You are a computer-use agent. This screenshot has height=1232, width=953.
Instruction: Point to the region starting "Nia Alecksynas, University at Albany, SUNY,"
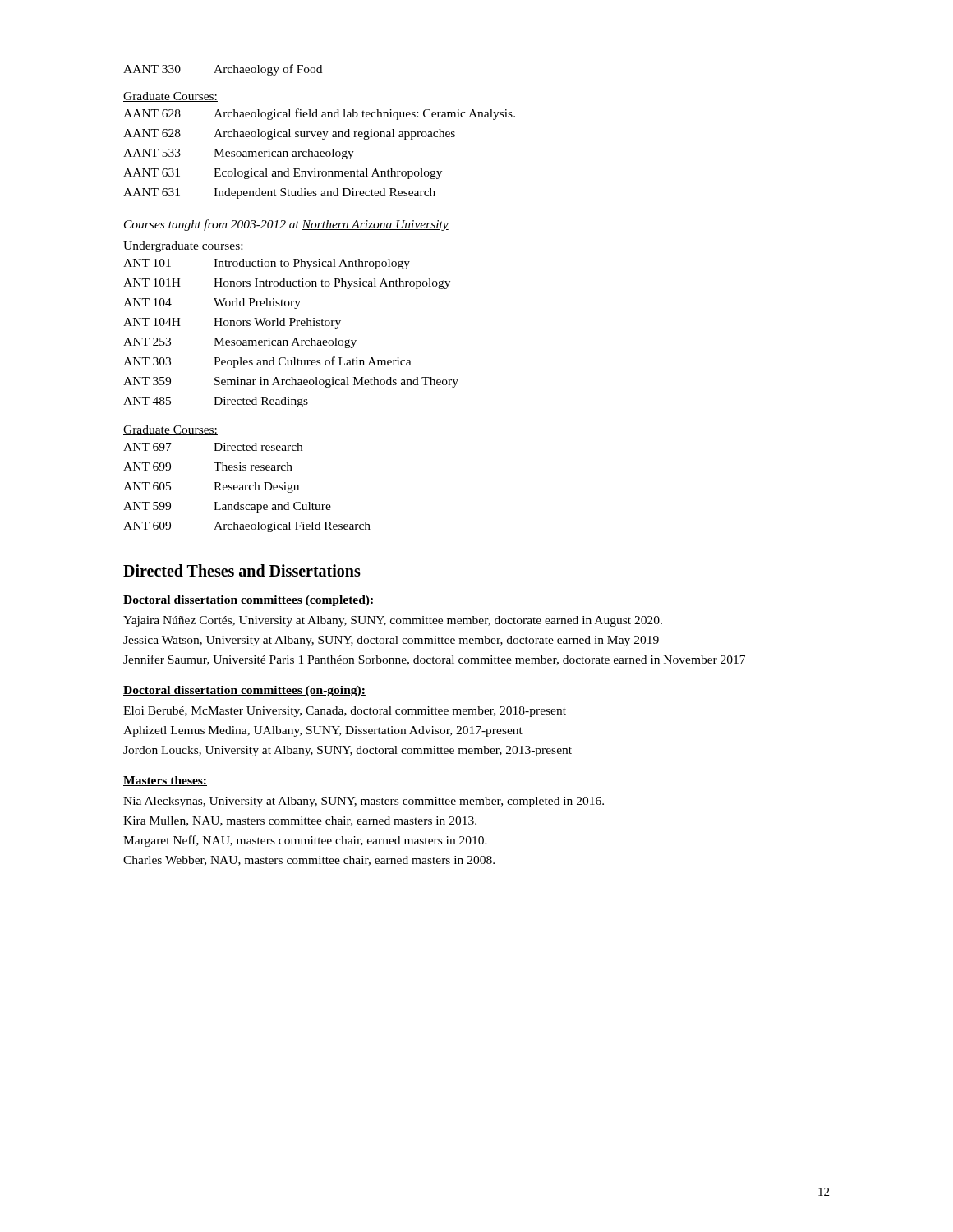pyautogui.click(x=364, y=830)
